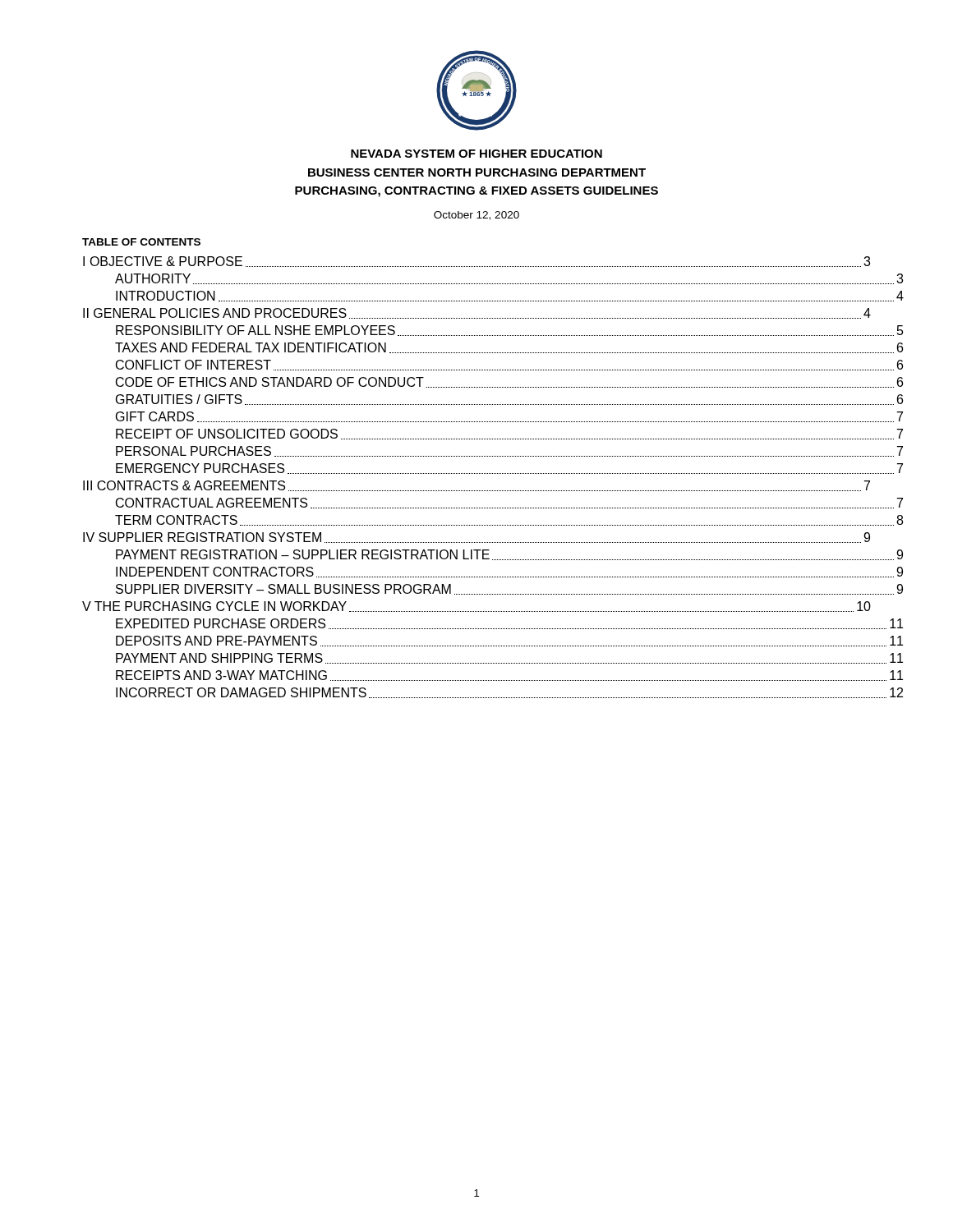Find the text block starting "RESPONSIBILITY OF ALL NSHE"
The height and width of the screenshot is (1232, 953).
point(509,331)
